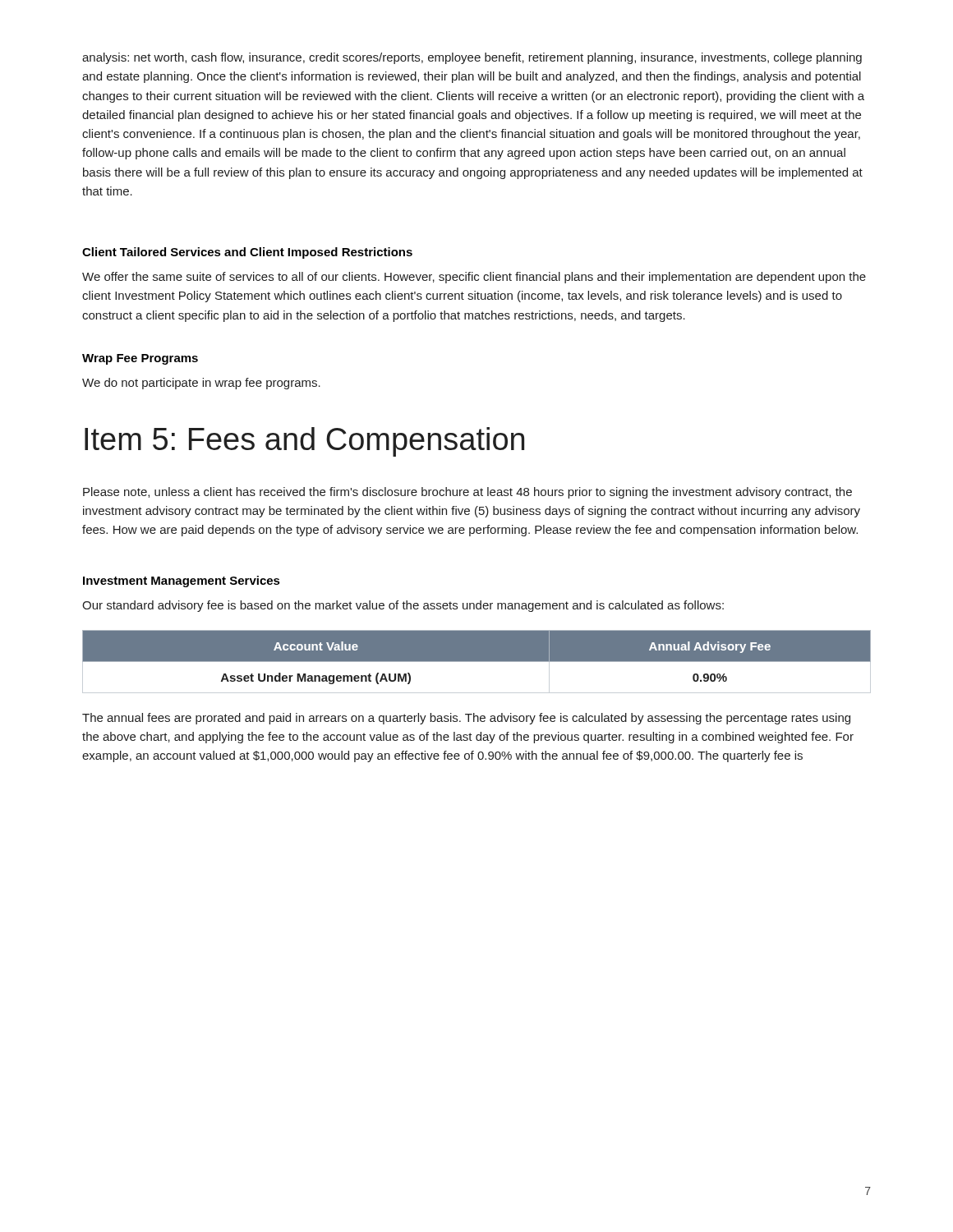Locate the text block that reads "Our standard advisory fee"

pos(403,605)
